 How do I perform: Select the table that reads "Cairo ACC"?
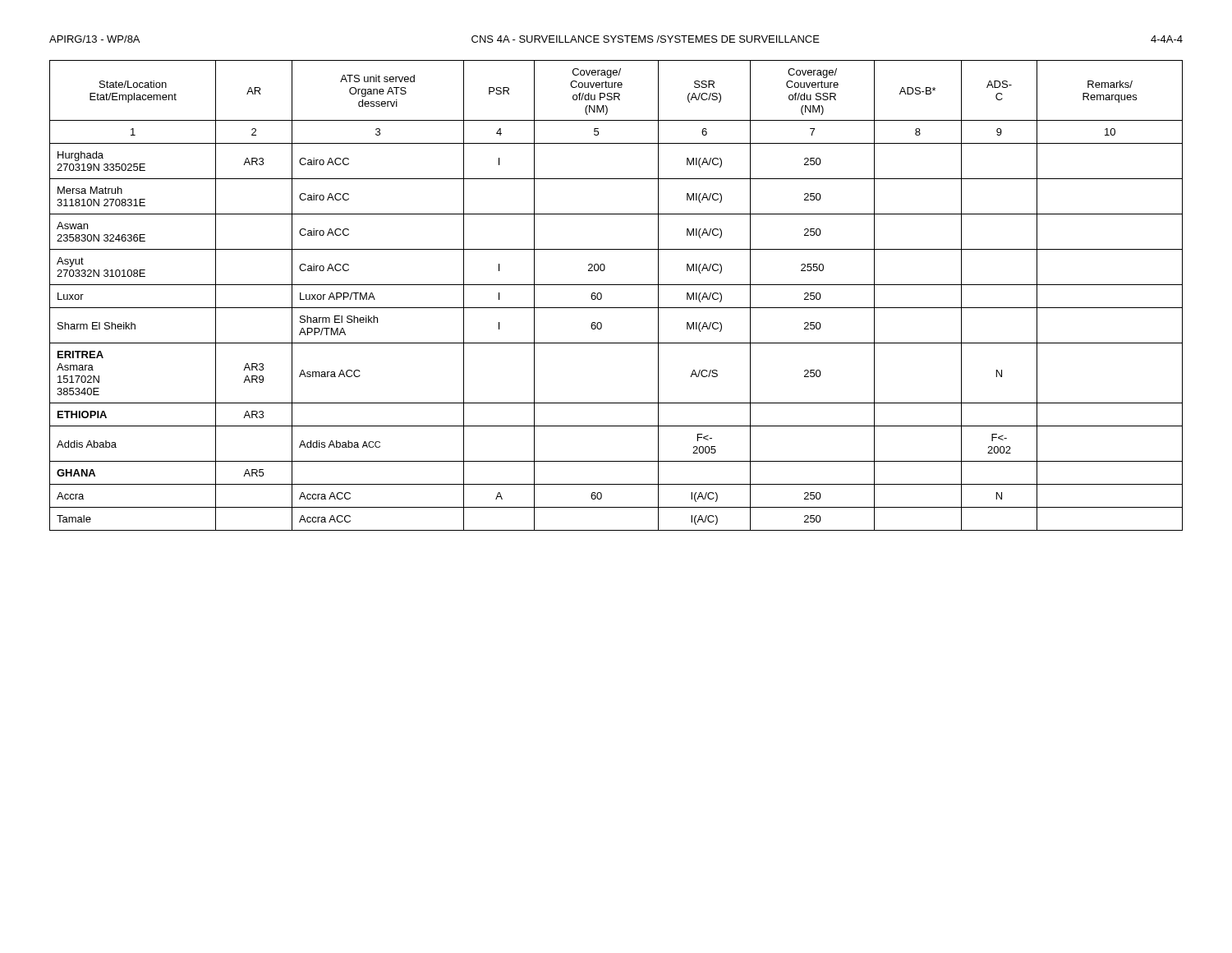[616, 295]
